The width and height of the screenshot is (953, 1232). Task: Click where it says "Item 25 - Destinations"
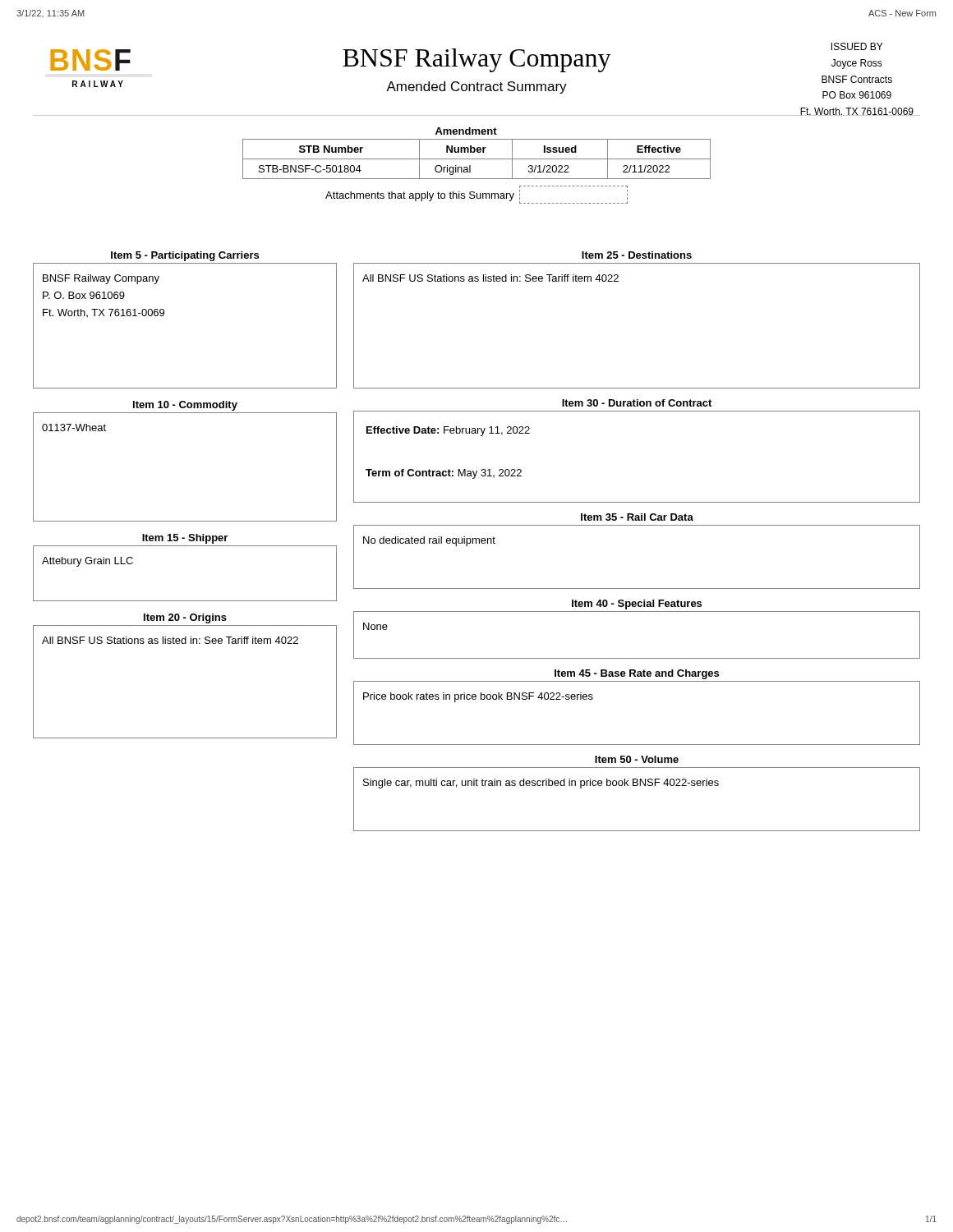point(637,255)
